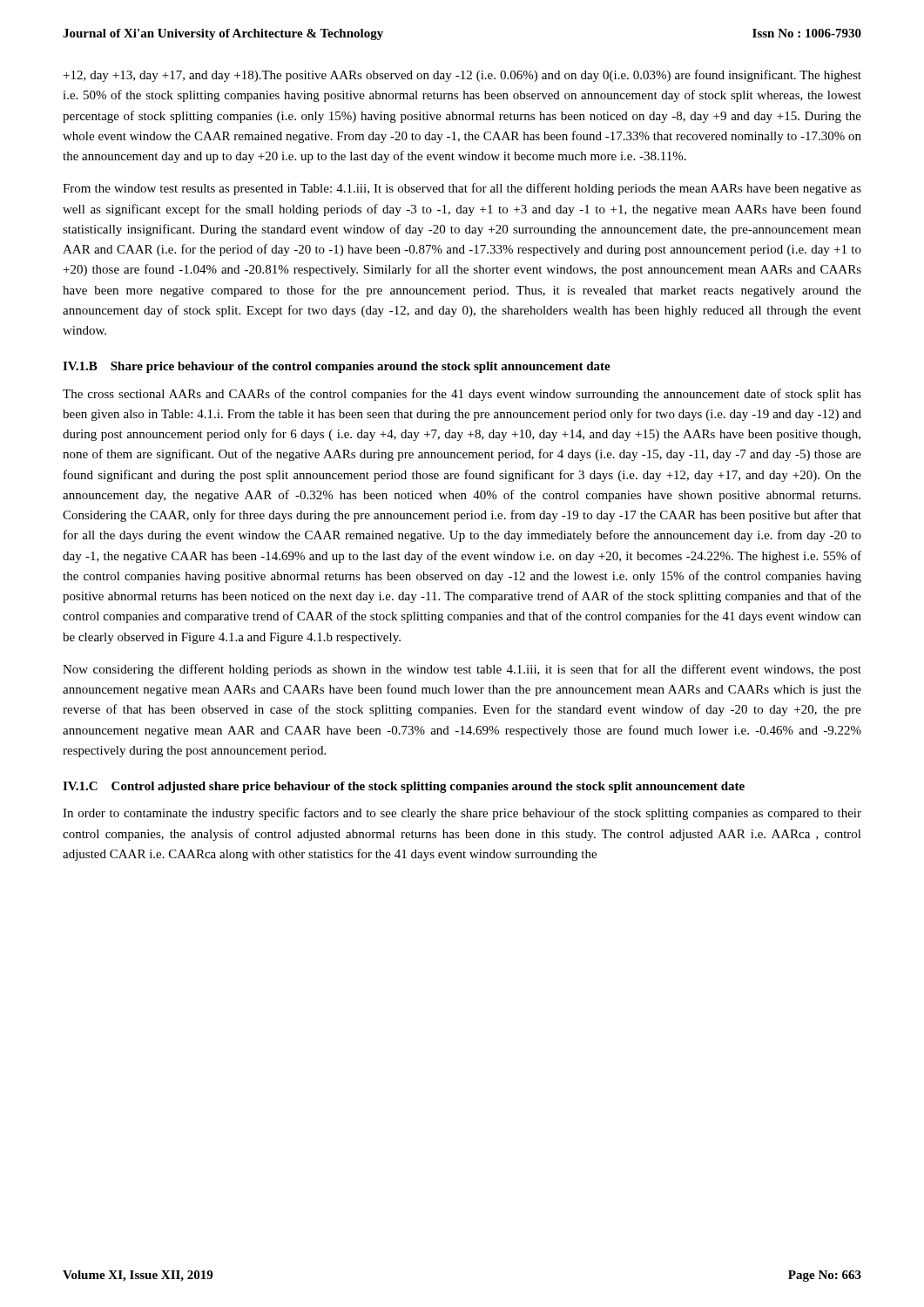Navigate to the text block starting "IV.1.B Share price behaviour of the"

pos(336,366)
